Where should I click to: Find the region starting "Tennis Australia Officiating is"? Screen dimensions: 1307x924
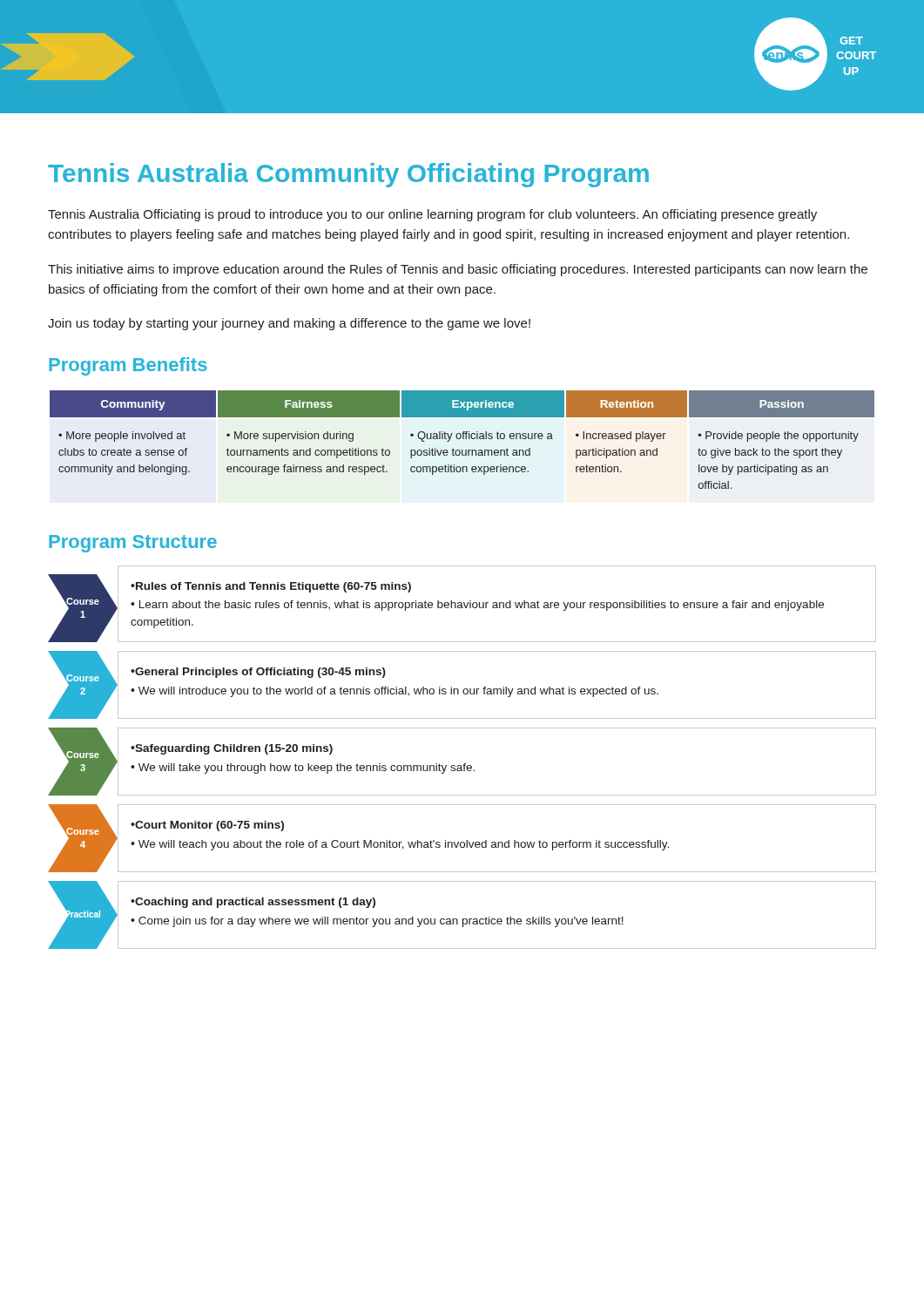449,224
